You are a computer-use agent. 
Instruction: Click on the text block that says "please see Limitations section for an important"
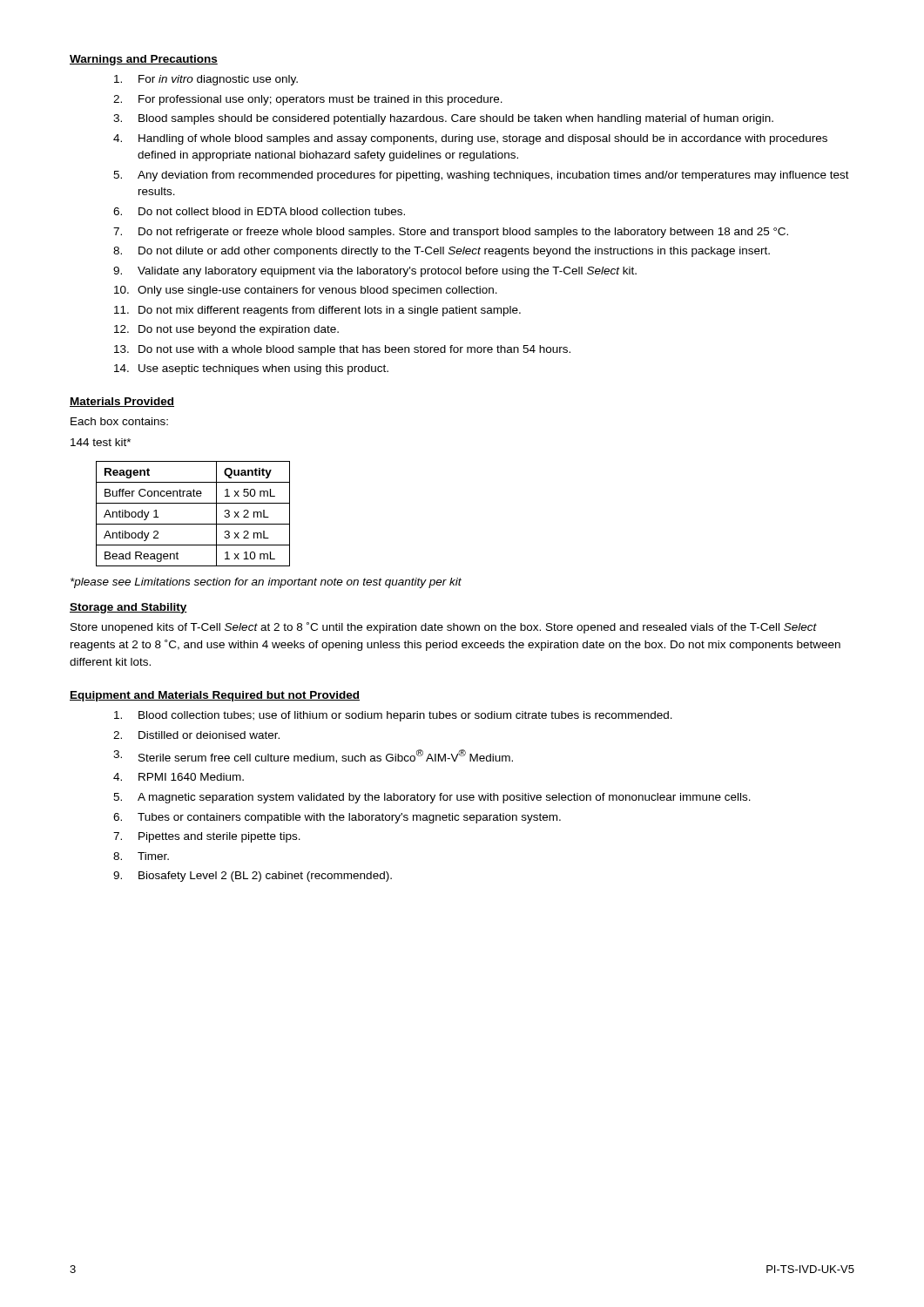(x=265, y=581)
